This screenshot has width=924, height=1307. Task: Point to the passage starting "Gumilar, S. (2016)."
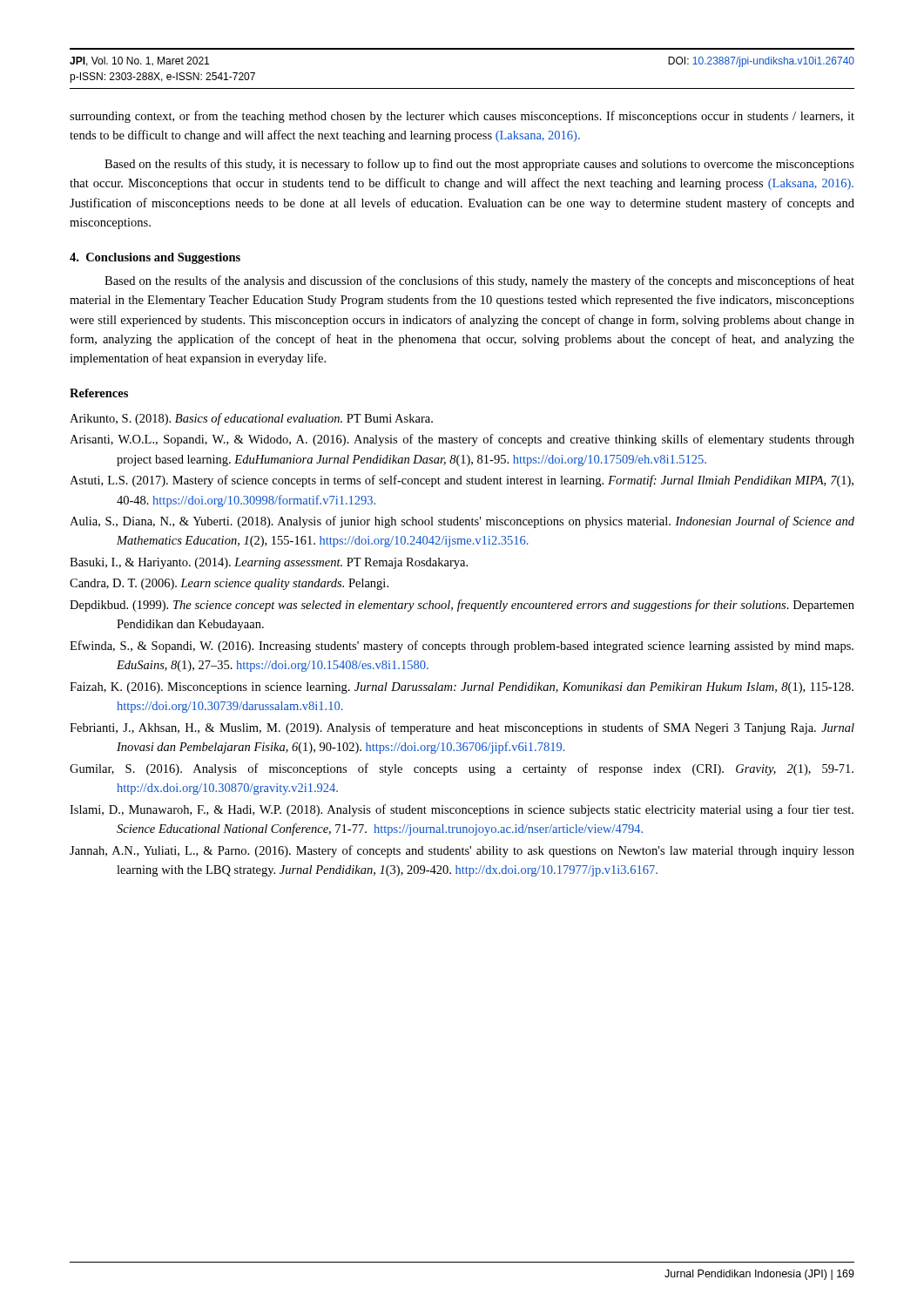pyautogui.click(x=462, y=778)
